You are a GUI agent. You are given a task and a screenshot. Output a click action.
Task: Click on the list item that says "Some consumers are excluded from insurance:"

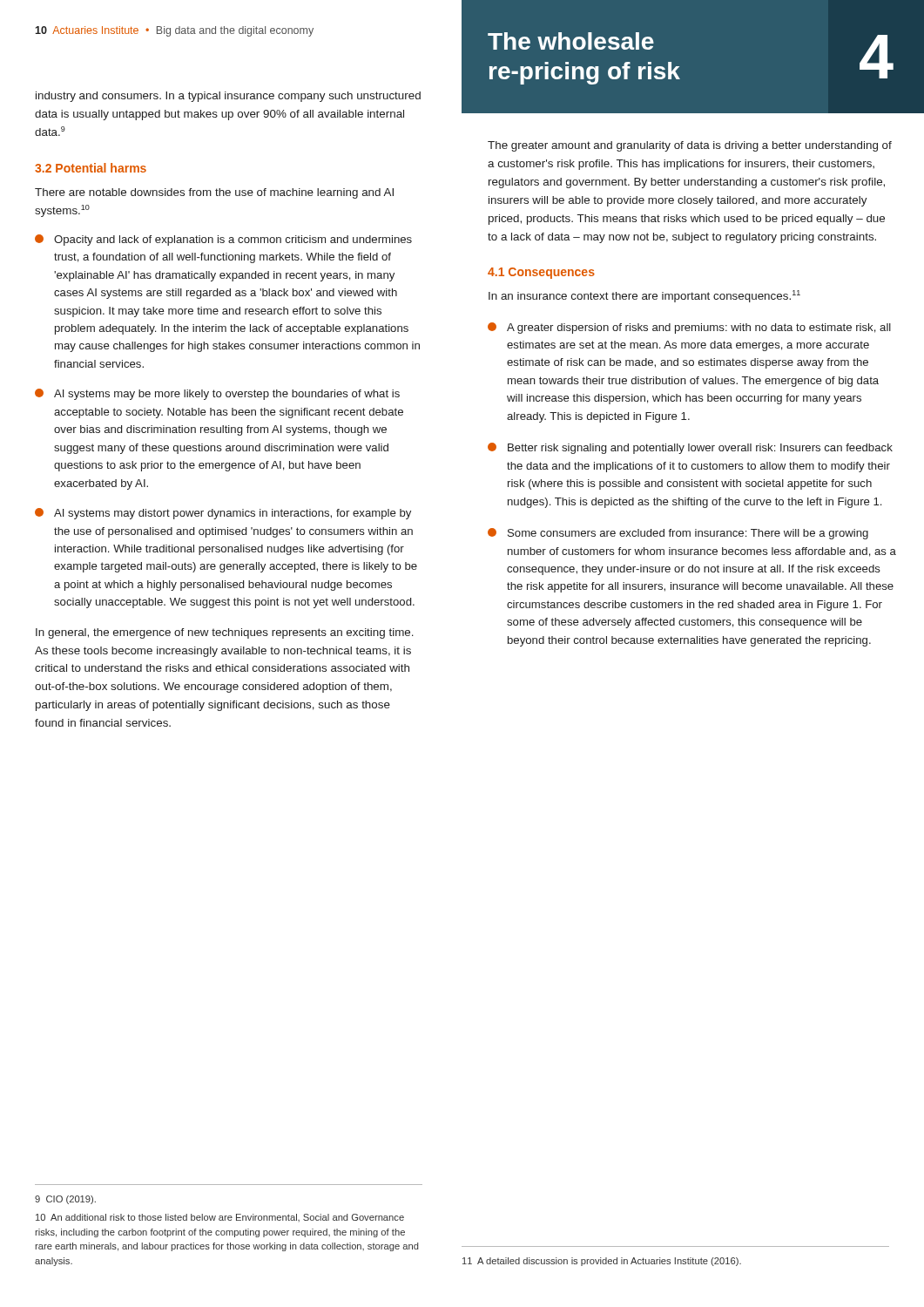(x=693, y=587)
